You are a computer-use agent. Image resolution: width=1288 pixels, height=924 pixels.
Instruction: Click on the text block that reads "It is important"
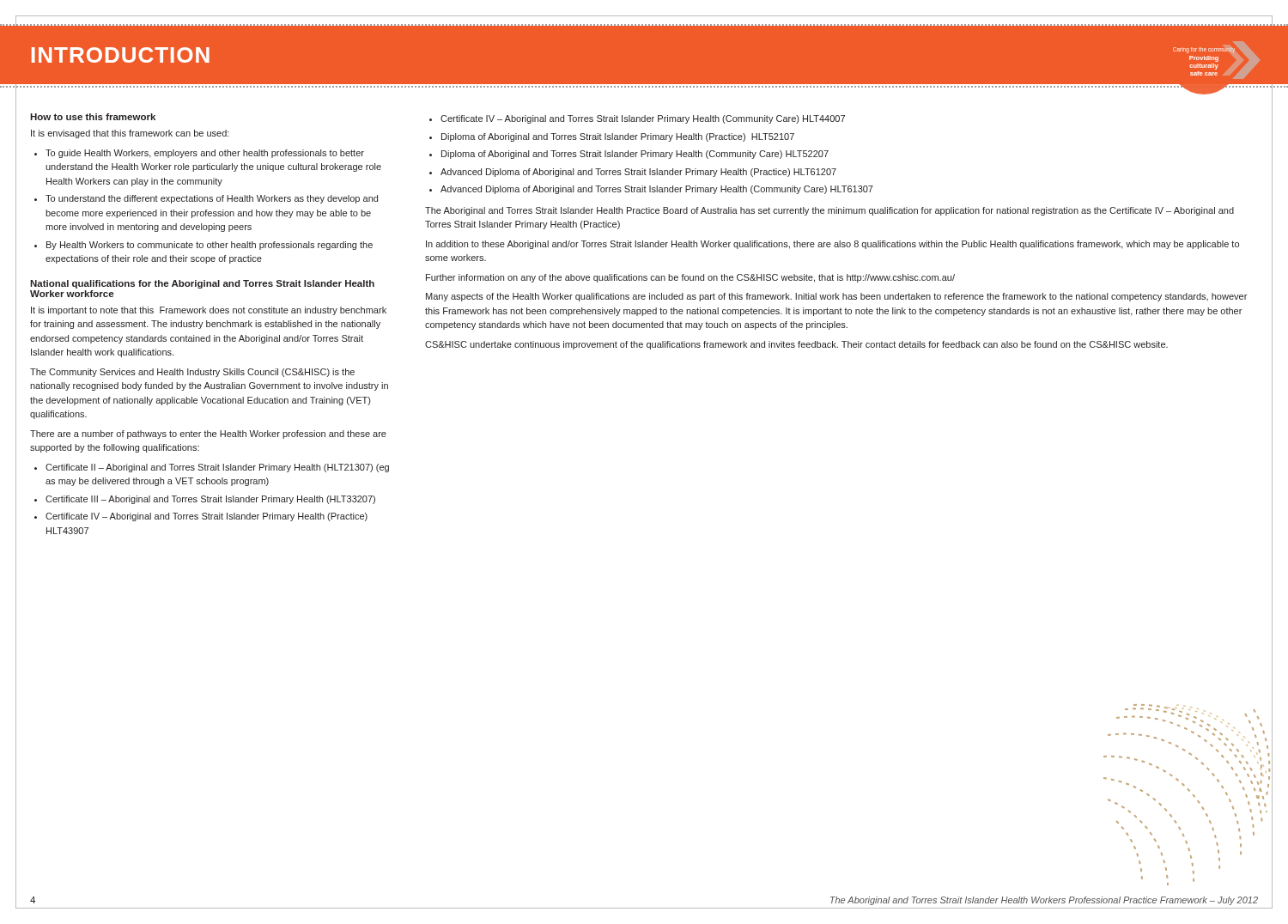pos(208,331)
